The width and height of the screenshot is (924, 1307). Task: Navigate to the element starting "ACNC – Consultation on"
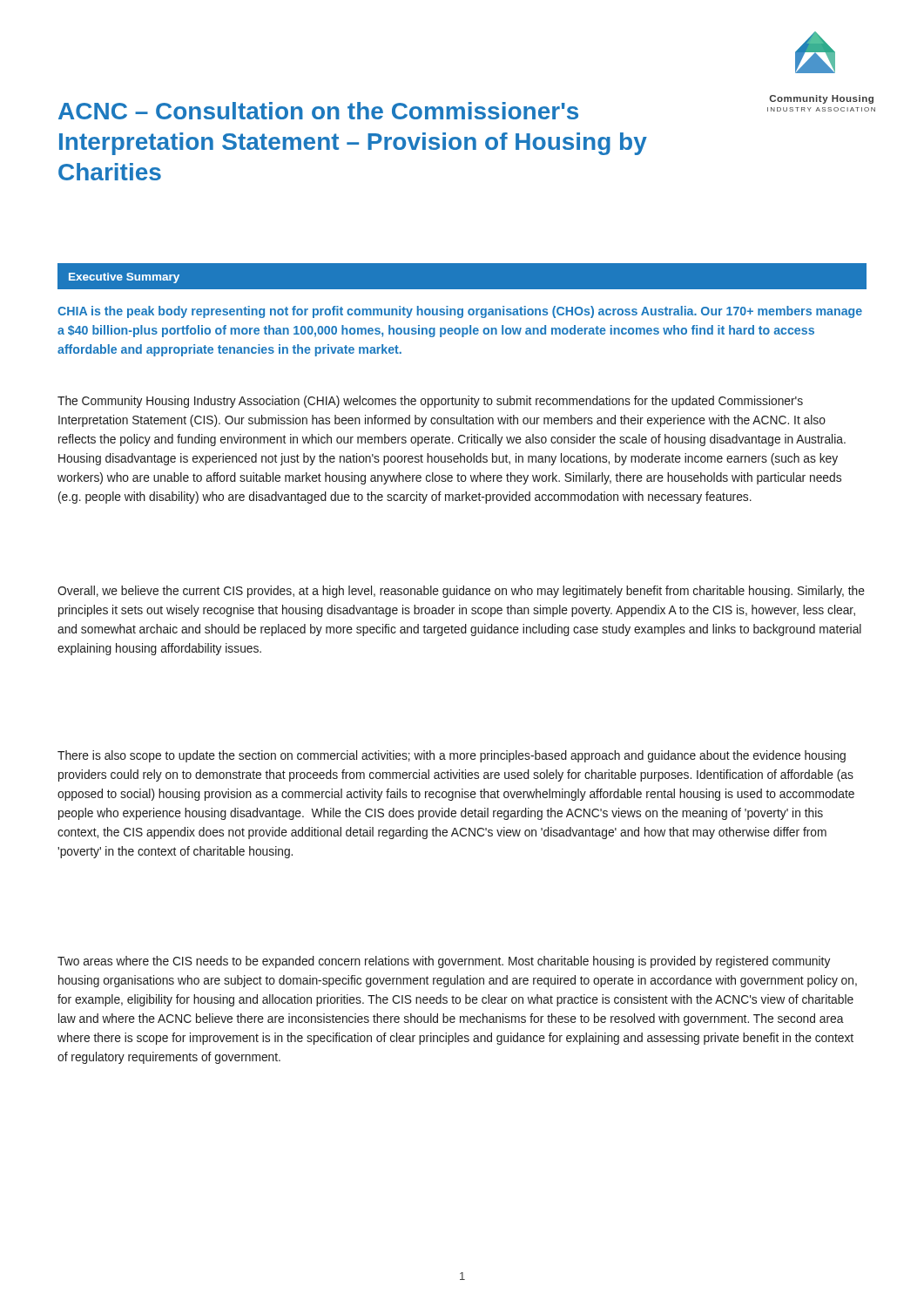(462, 142)
